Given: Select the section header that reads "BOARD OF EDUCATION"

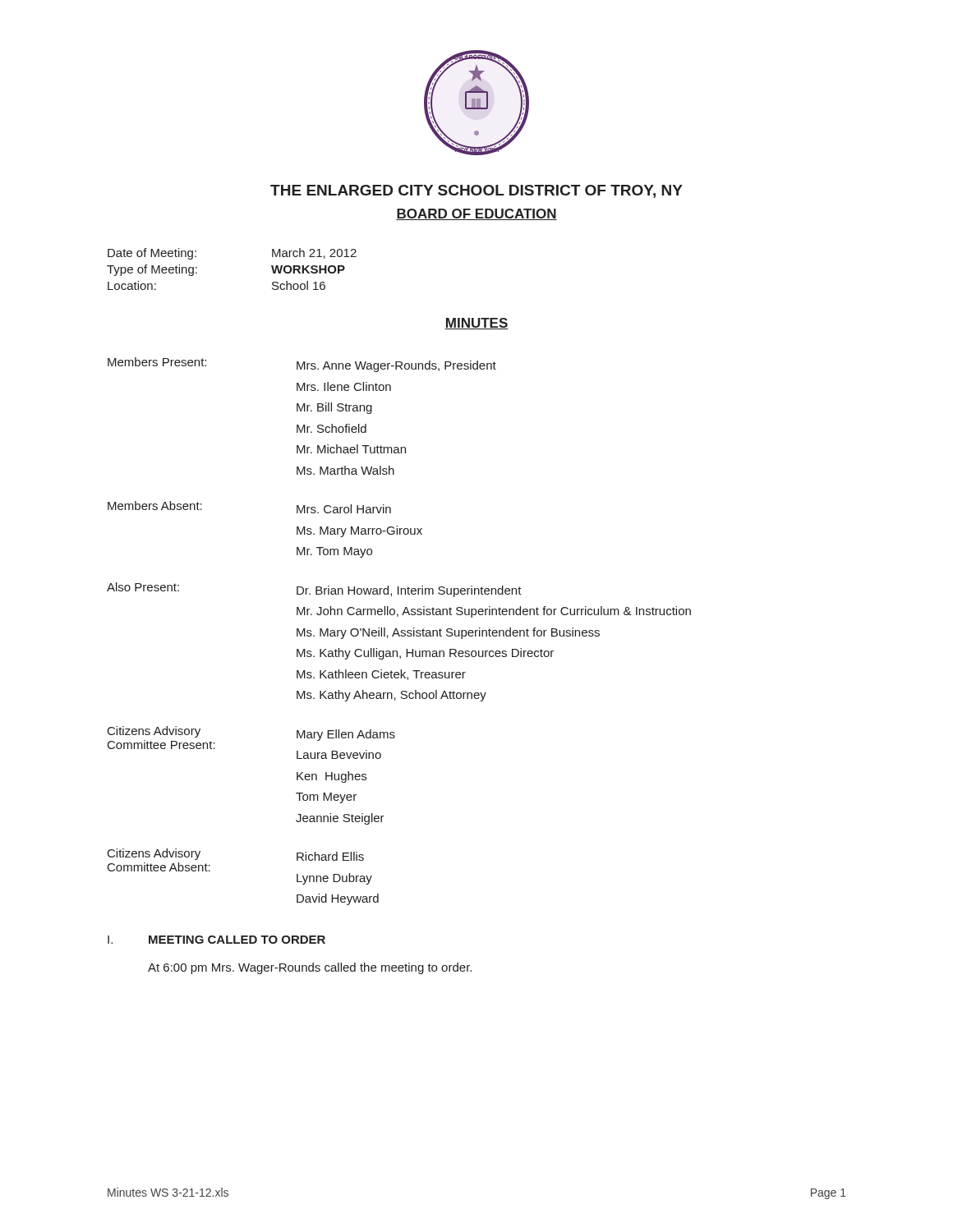Looking at the screenshot, I should pyautogui.click(x=476, y=214).
